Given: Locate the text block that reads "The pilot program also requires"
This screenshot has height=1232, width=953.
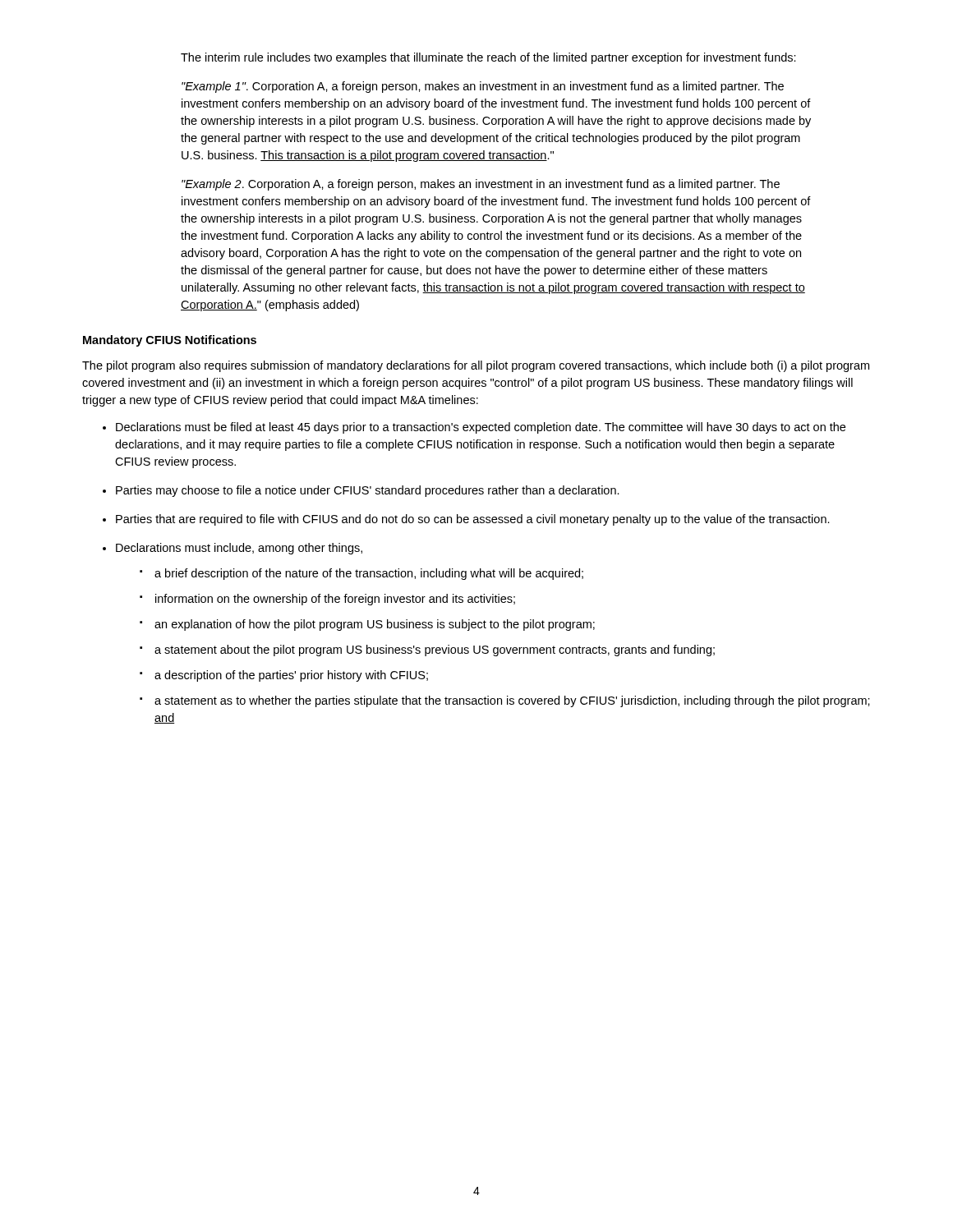Looking at the screenshot, I should [x=476, y=383].
